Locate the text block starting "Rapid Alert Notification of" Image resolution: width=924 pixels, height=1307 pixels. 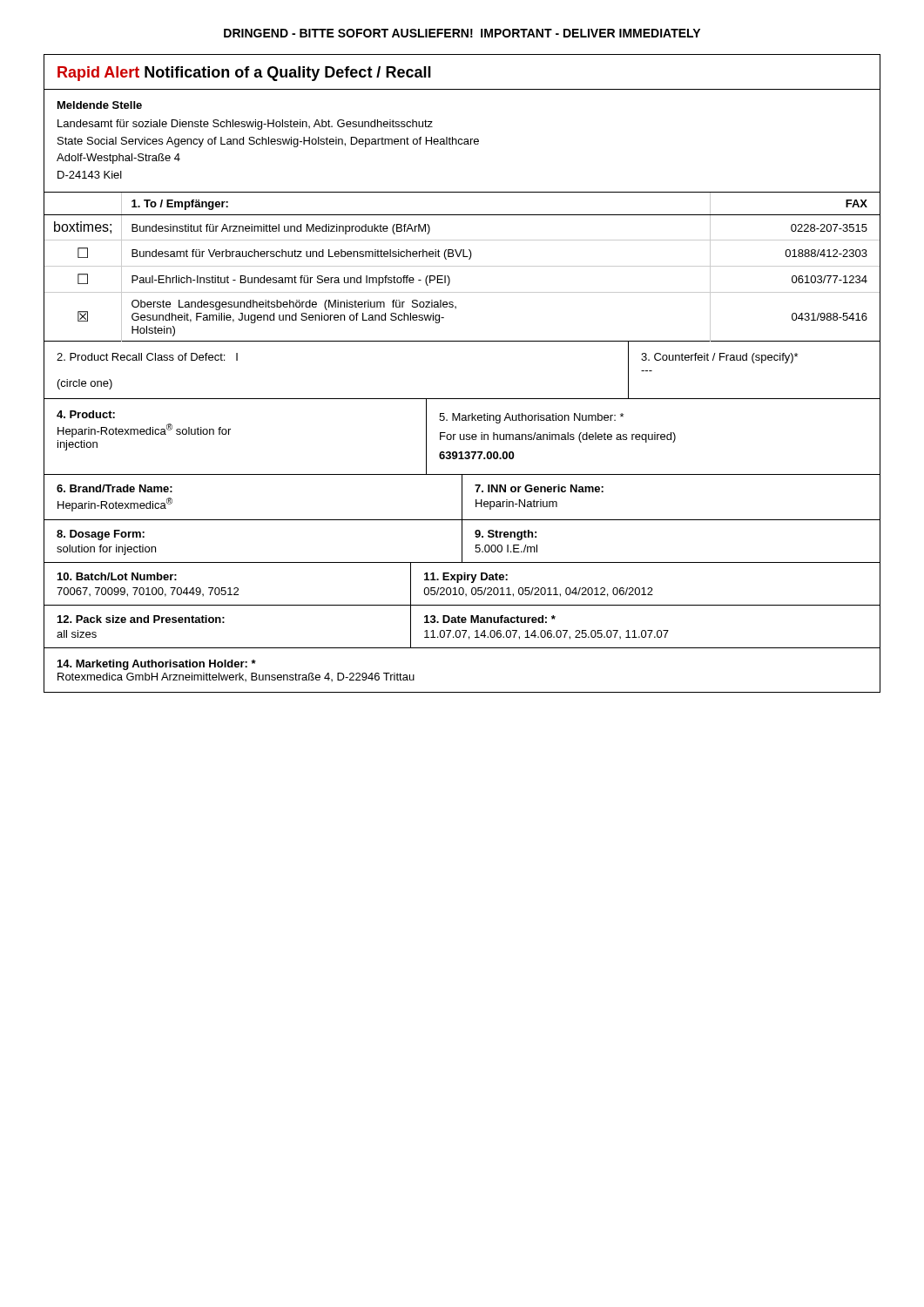pos(244,72)
